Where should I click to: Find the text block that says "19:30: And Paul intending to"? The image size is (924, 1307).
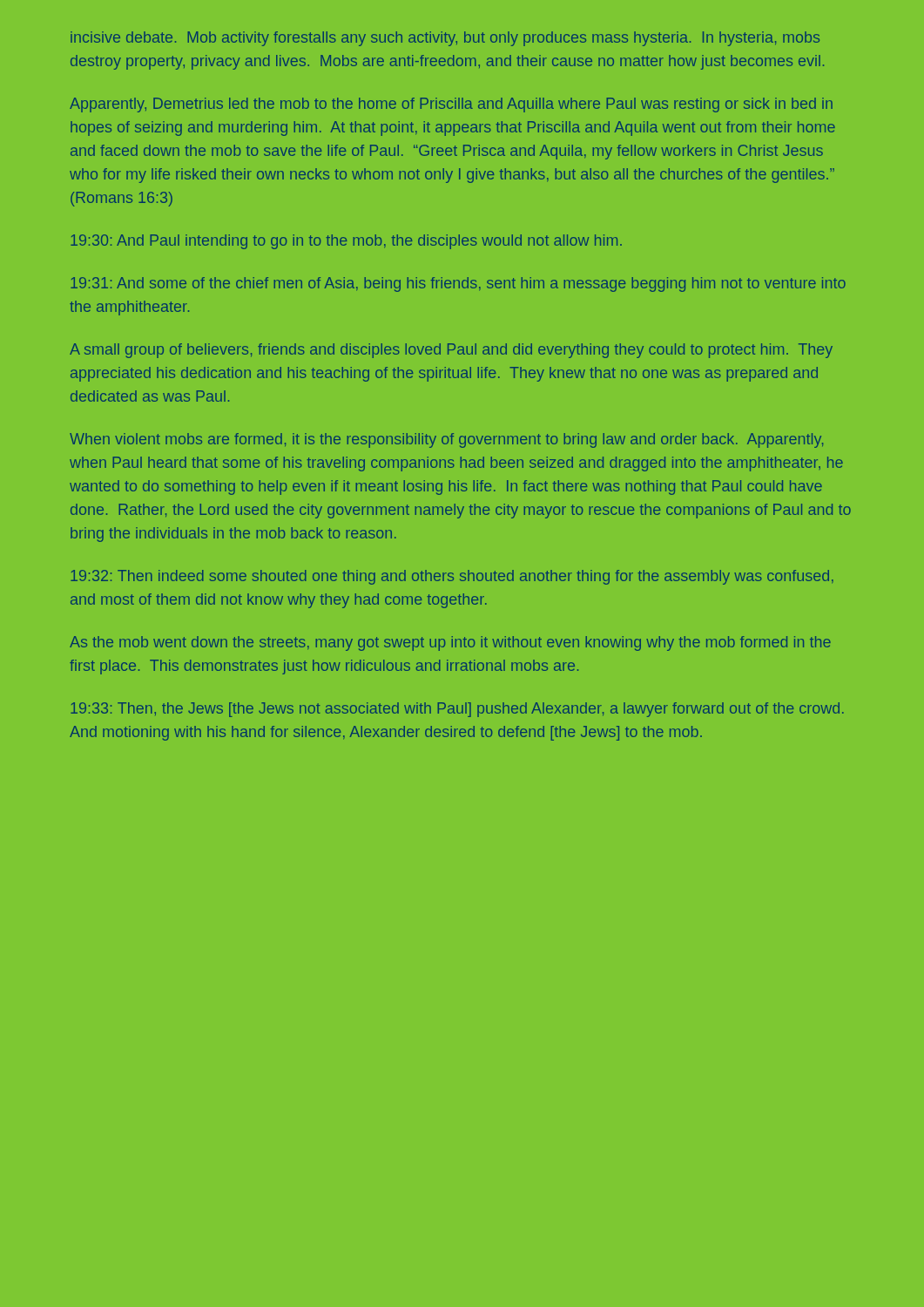tap(346, 240)
